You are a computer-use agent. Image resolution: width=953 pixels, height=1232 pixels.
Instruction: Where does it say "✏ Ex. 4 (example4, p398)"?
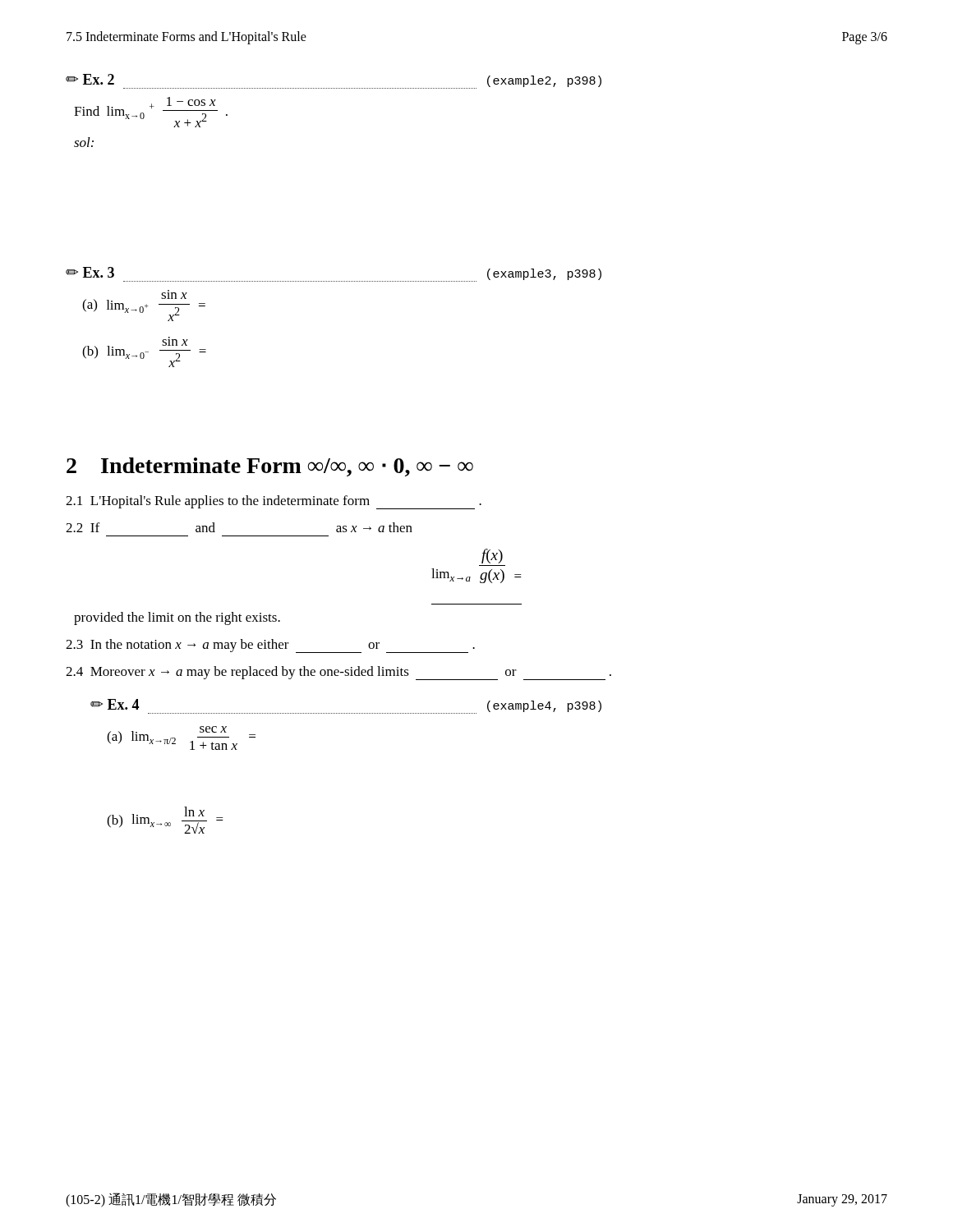coord(347,705)
